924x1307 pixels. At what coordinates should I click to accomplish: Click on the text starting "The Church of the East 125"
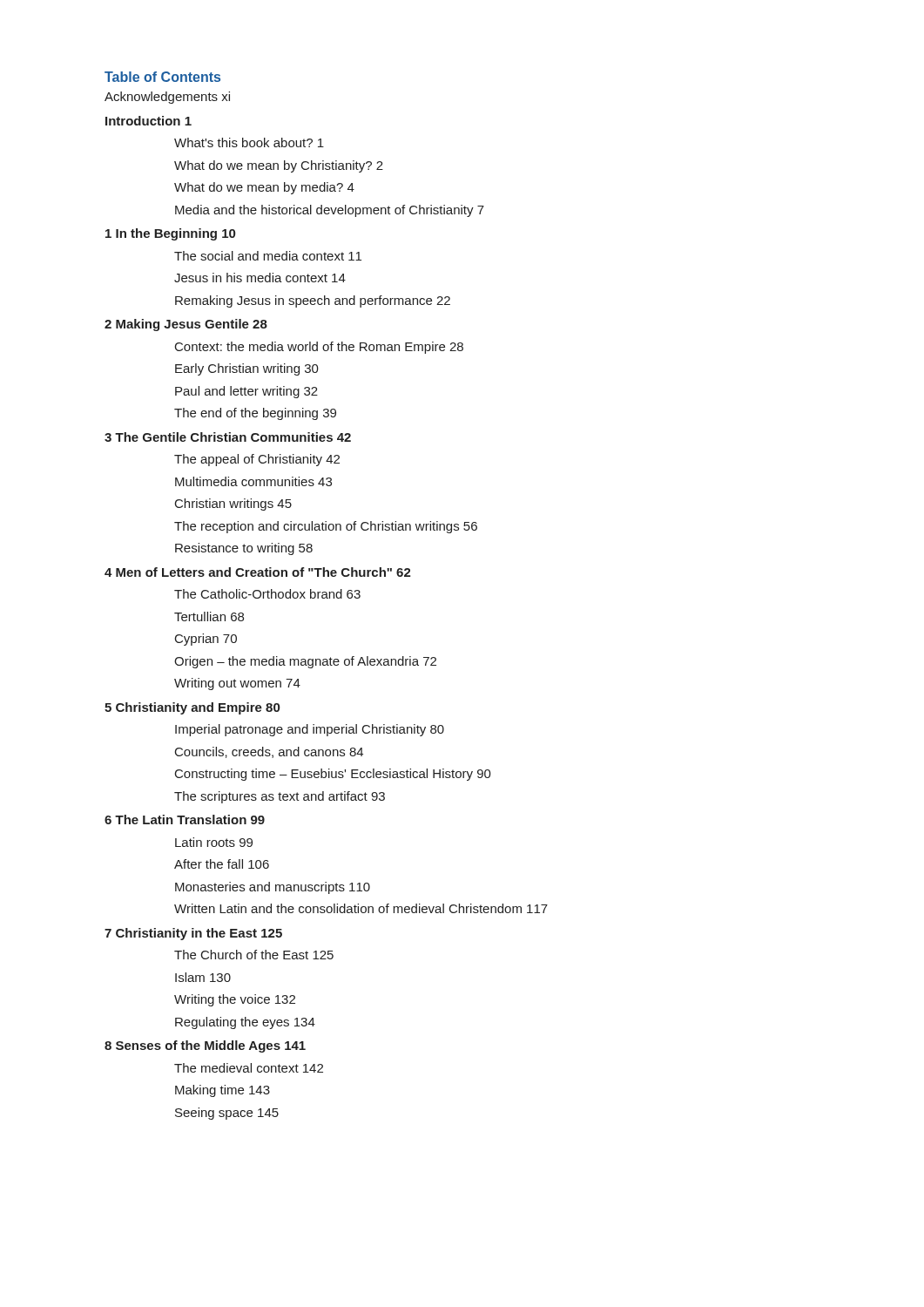click(x=254, y=955)
